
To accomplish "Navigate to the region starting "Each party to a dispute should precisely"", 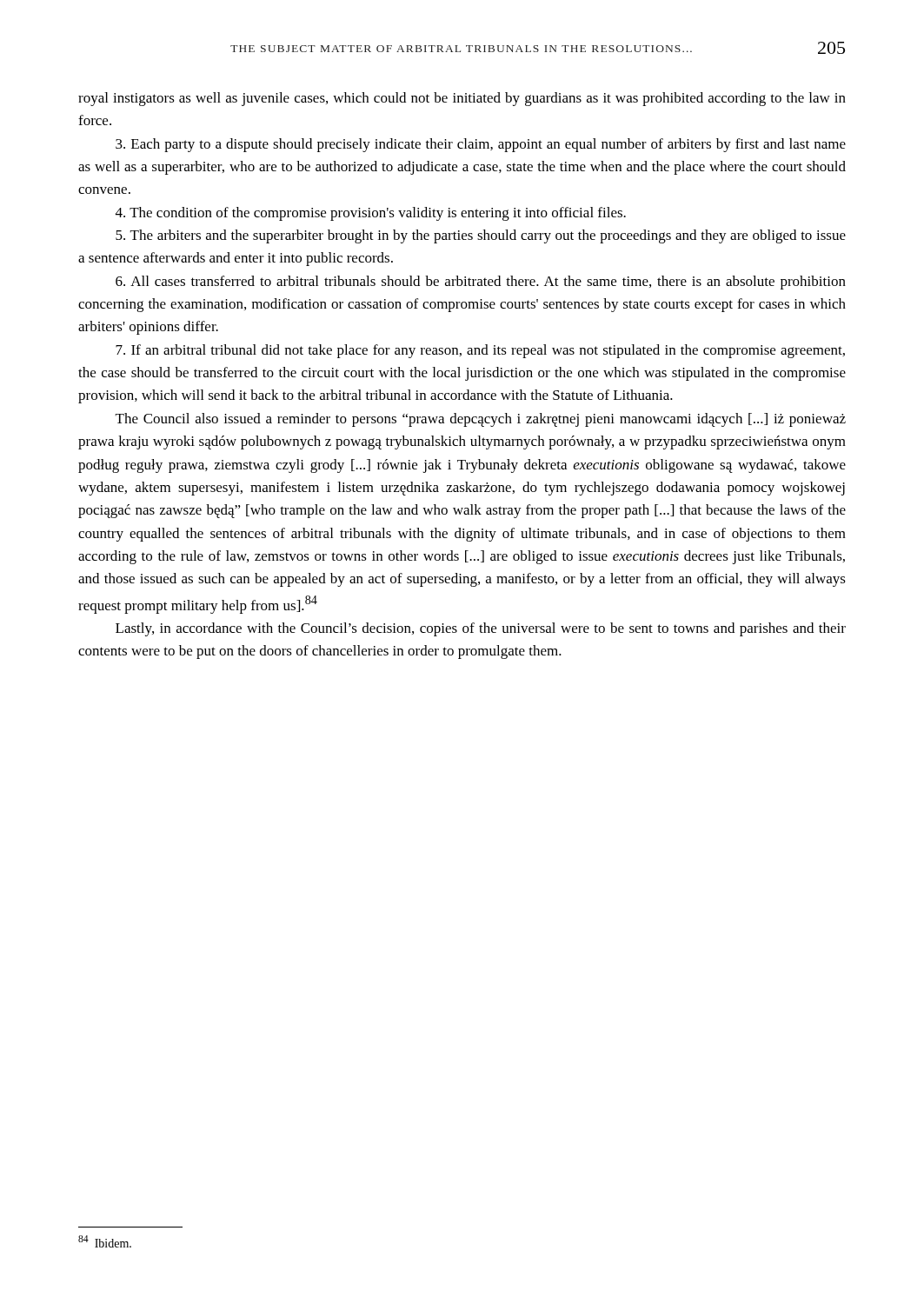I will pos(462,167).
